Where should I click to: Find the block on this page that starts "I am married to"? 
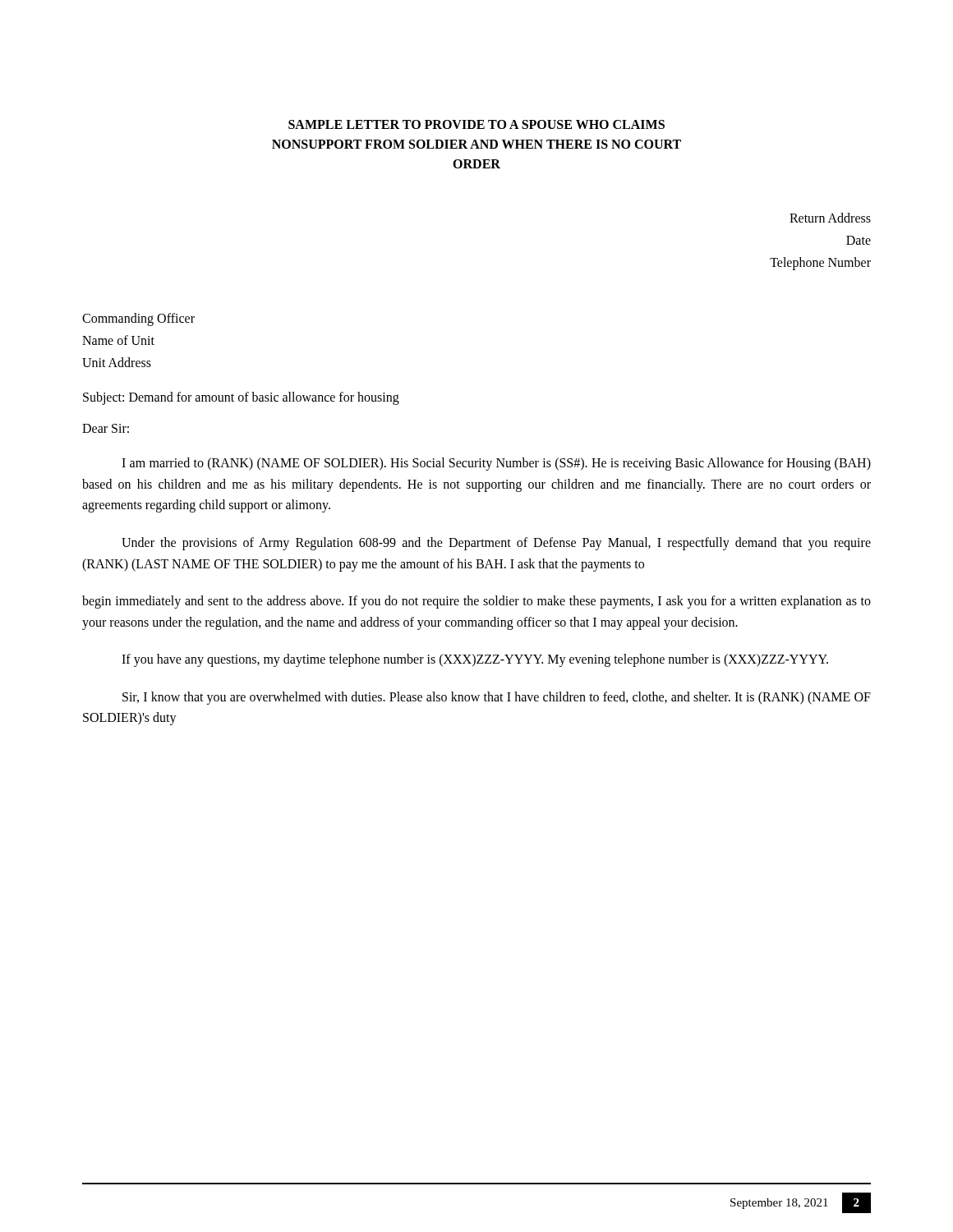click(476, 484)
